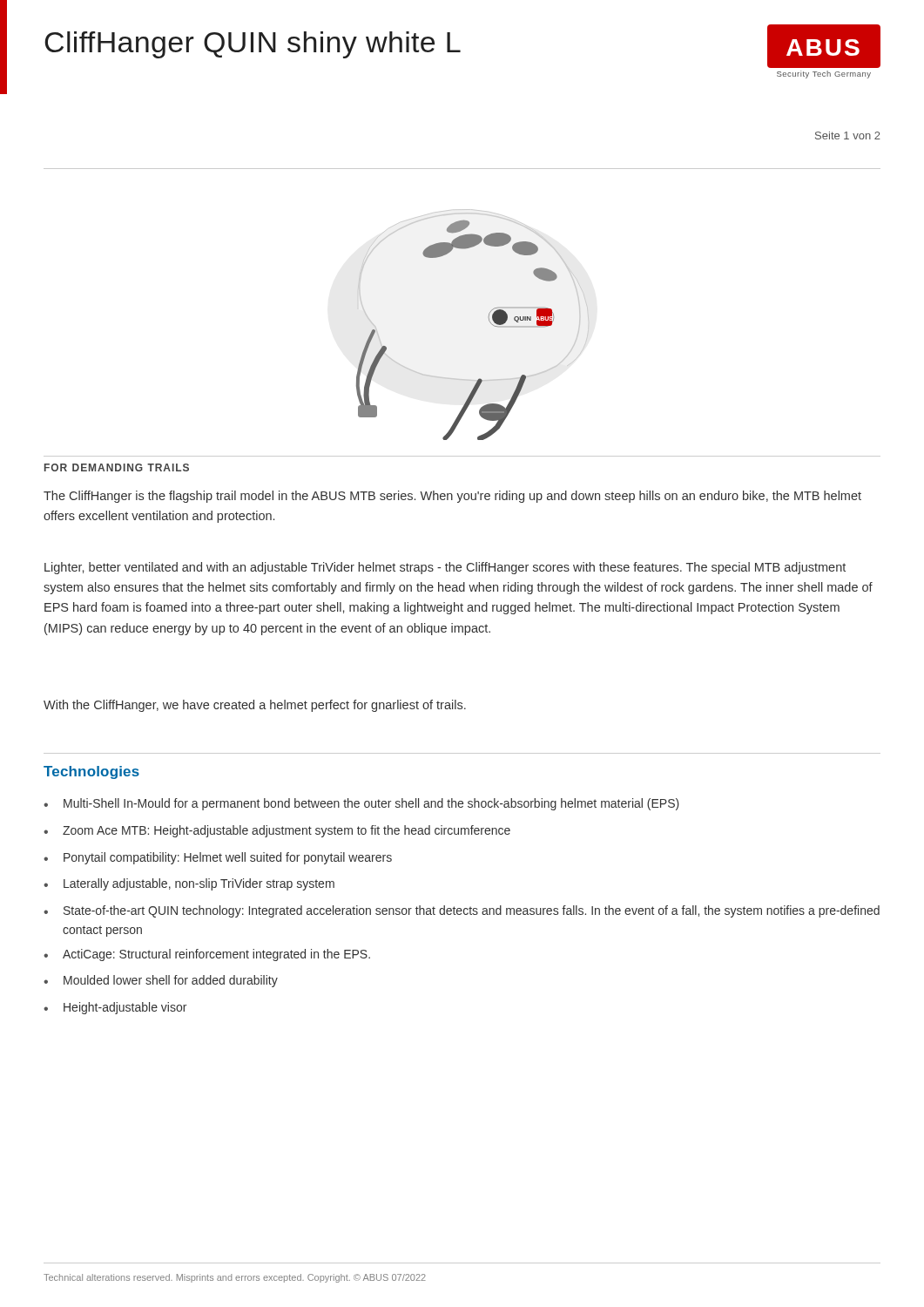
Task: Click the passage that begins "• Multi-Shell In-Mould for"
Action: click(x=462, y=805)
